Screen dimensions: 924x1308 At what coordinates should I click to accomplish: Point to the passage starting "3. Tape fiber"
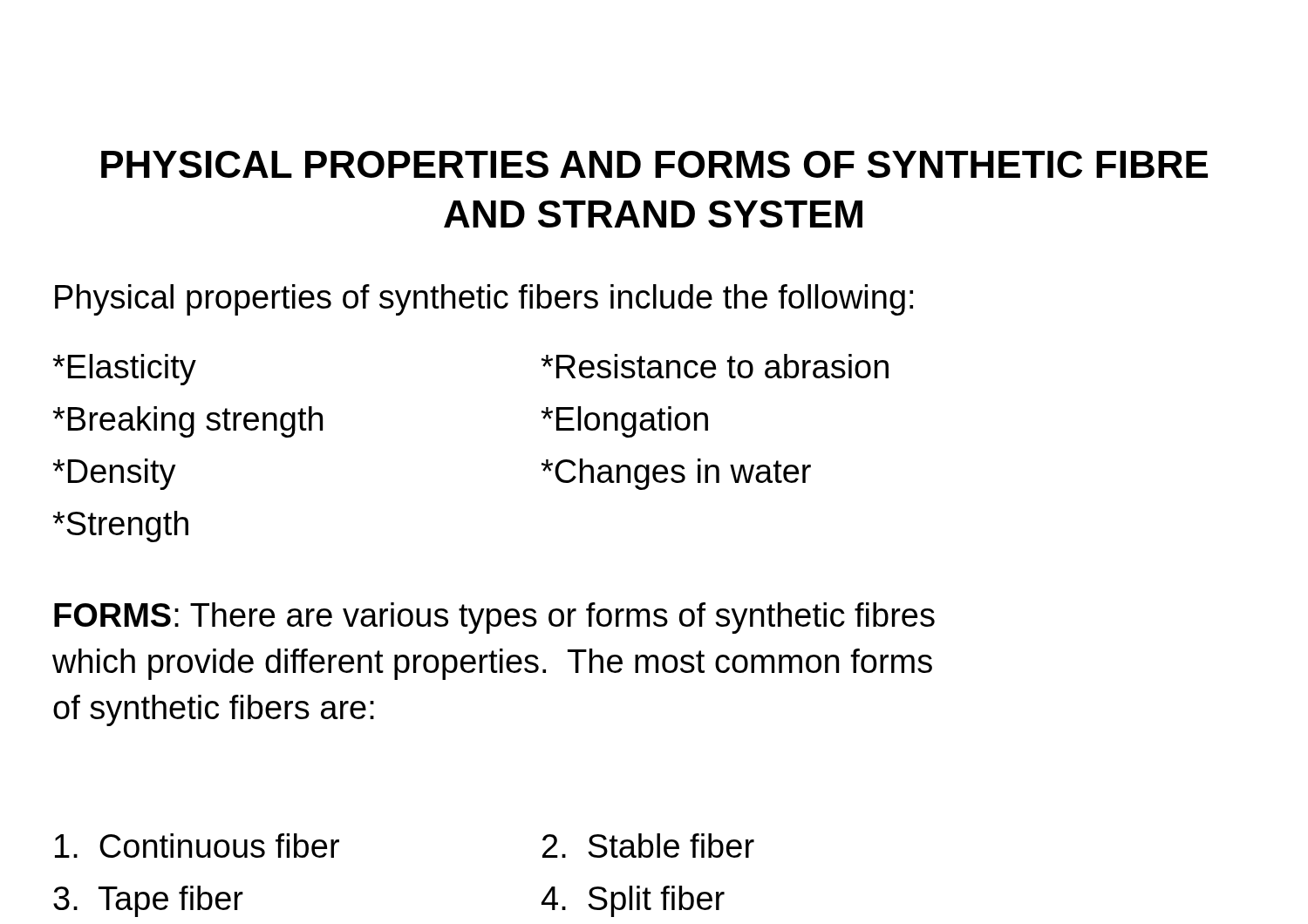(x=148, y=899)
